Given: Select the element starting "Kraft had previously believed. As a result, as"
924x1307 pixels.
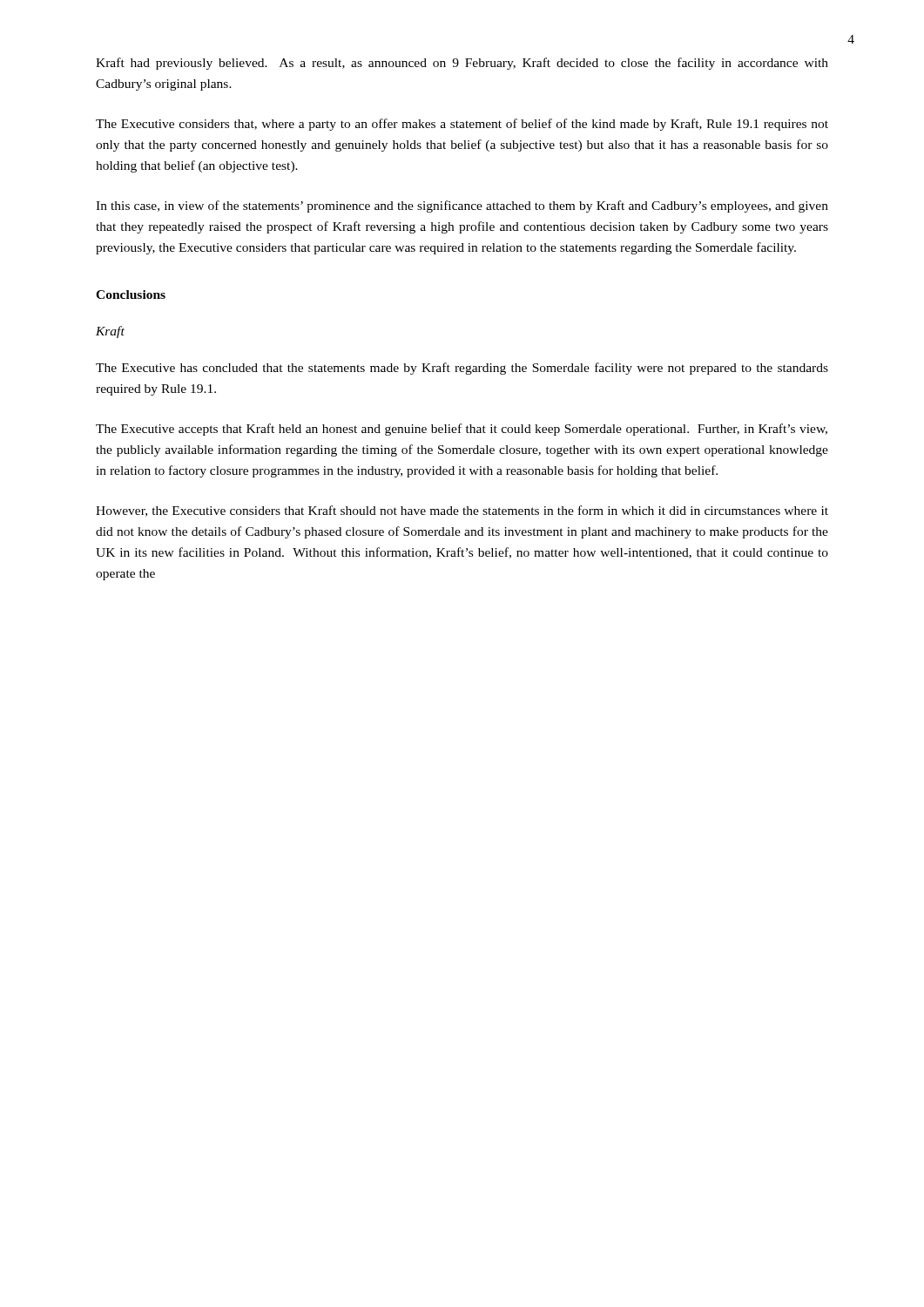Looking at the screenshot, I should [x=462, y=73].
